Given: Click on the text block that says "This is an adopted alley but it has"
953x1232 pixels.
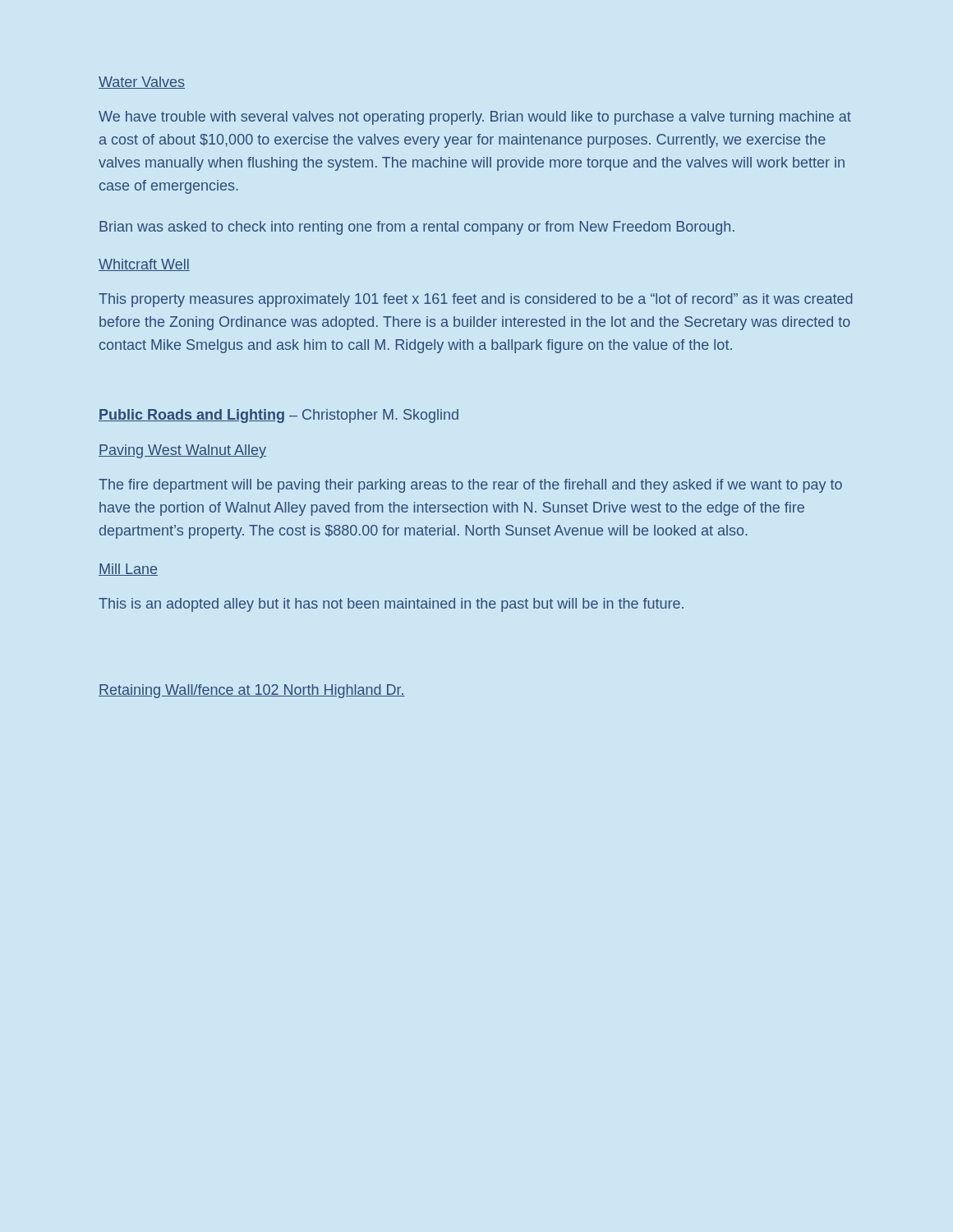Looking at the screenshot, I should [392, 603].
